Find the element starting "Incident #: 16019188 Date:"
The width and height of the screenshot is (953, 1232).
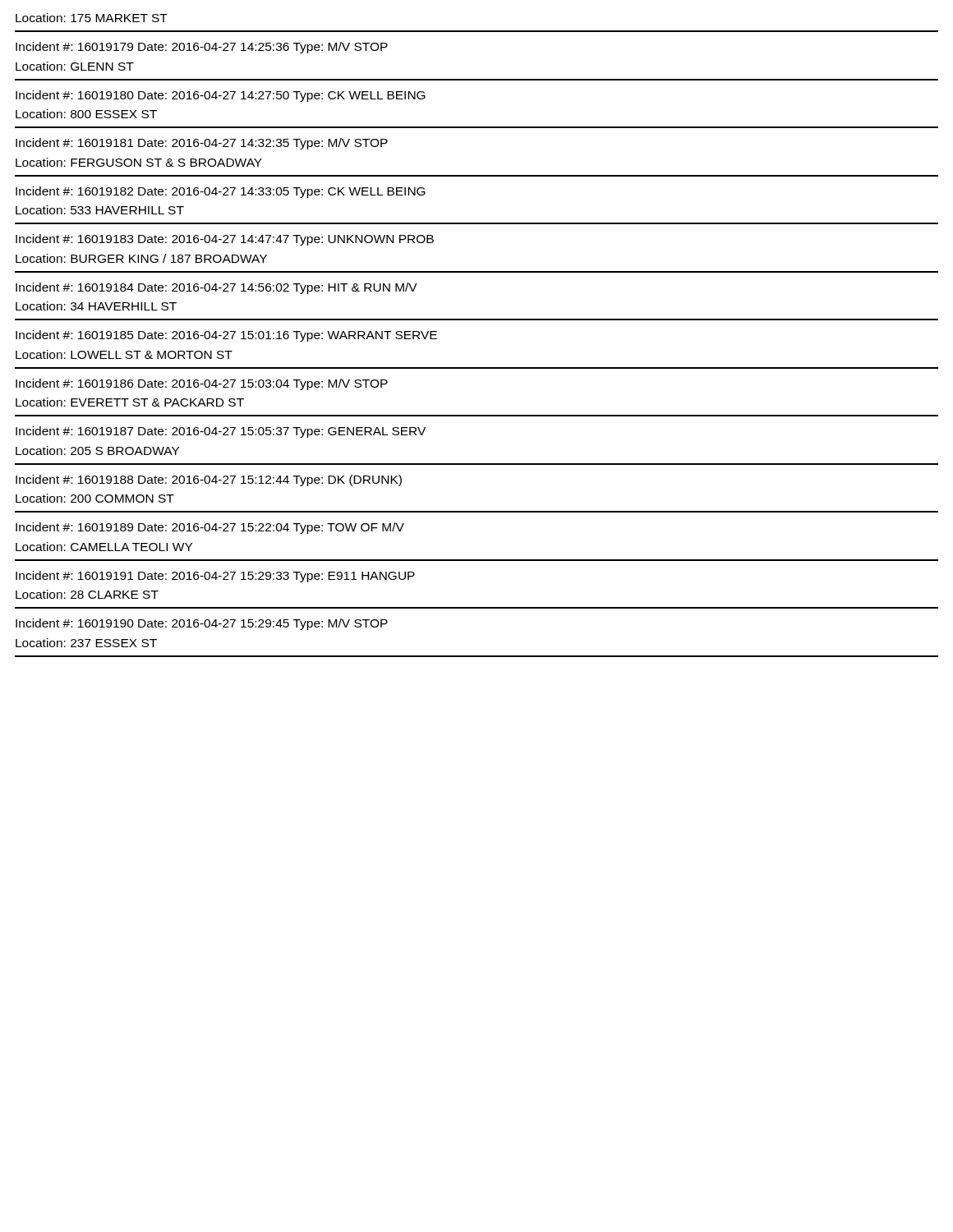(209, 480)
